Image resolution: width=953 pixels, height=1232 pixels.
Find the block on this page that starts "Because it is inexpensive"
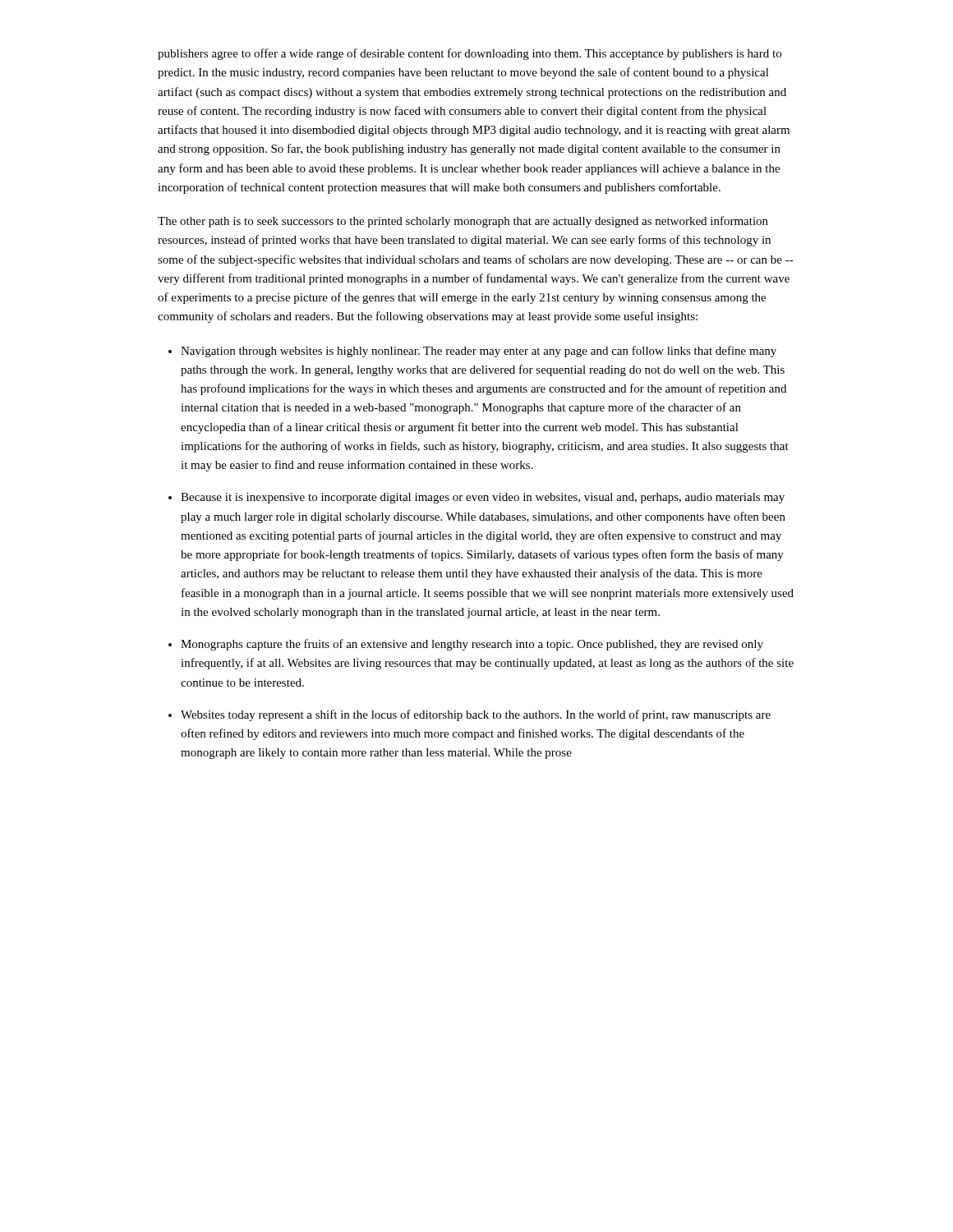[x=487, y=554]
